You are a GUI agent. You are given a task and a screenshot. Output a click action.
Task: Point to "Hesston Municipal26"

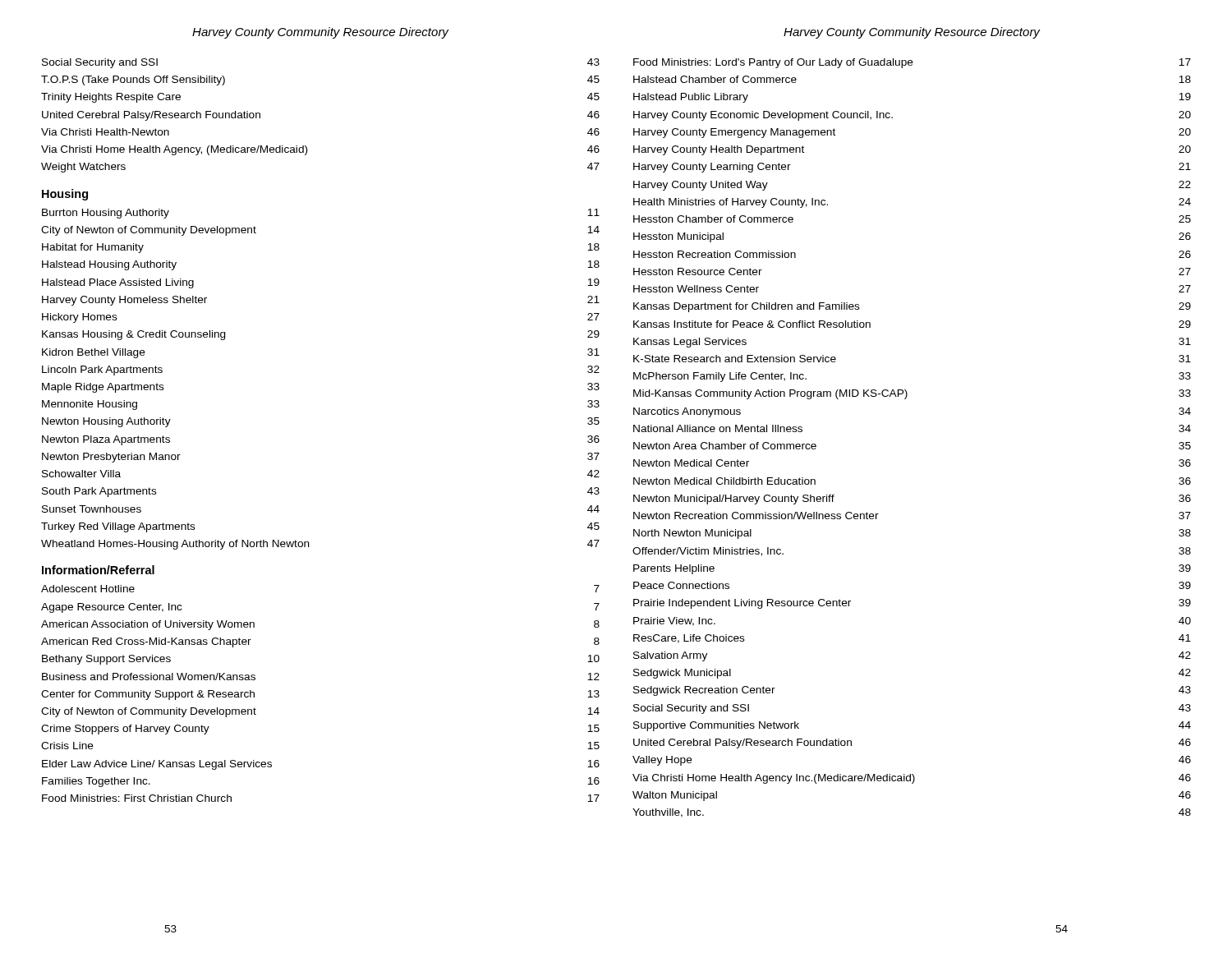[x=682, y=237]
